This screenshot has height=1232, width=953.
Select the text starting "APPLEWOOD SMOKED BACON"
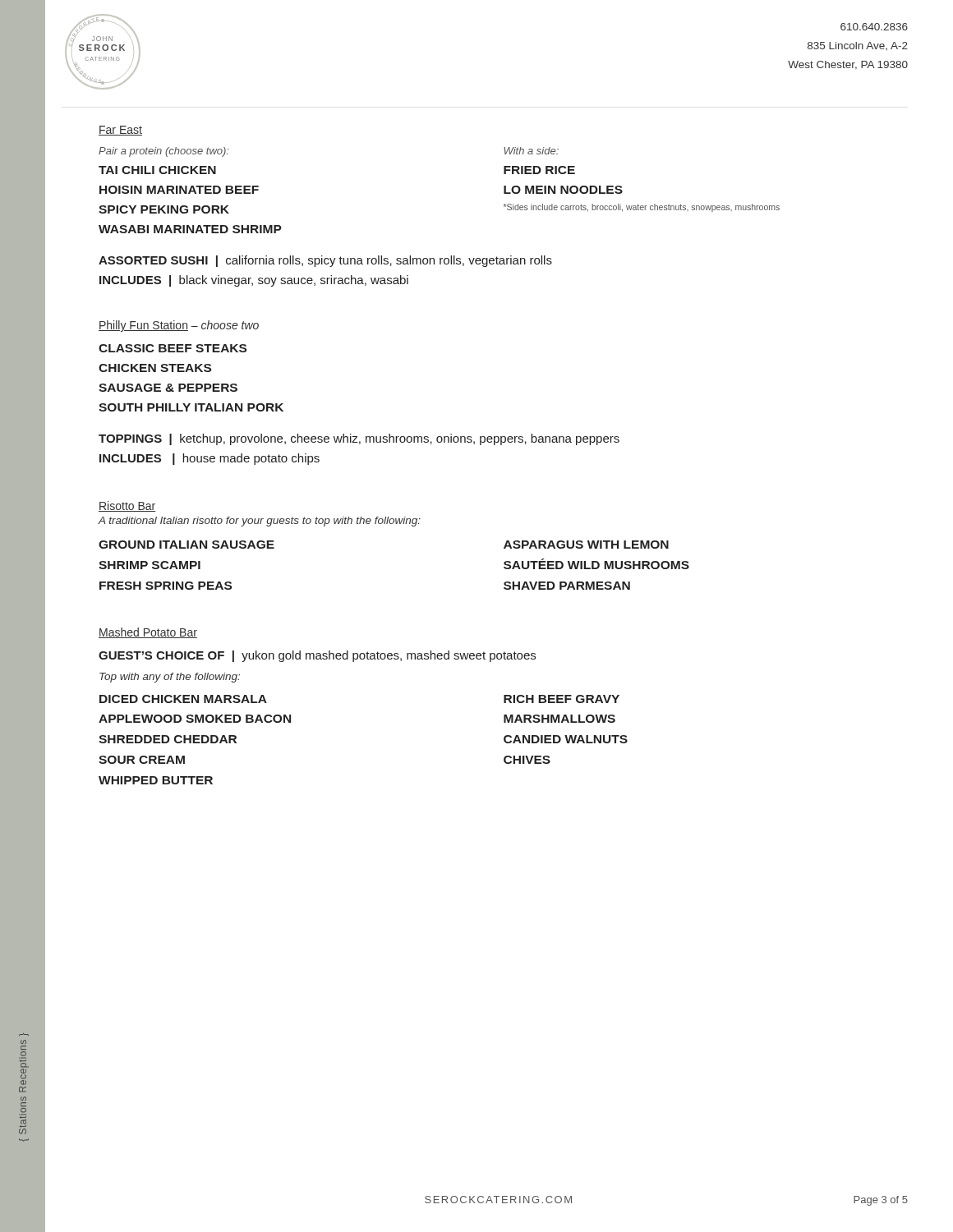click(x=195, y=719)
